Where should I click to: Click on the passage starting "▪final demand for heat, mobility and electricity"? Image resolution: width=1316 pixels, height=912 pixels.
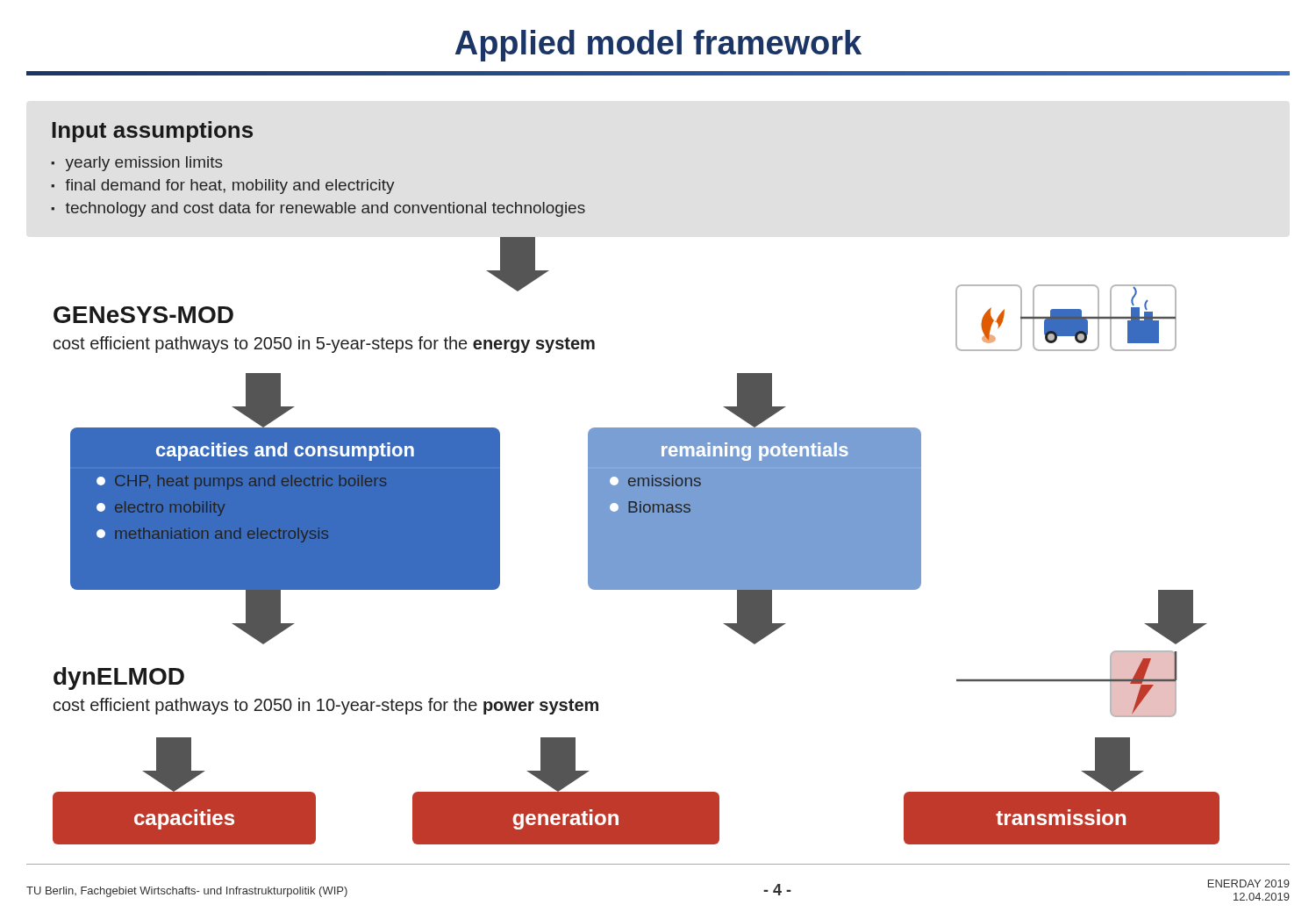pyautogui.click(x=223, y=185)
